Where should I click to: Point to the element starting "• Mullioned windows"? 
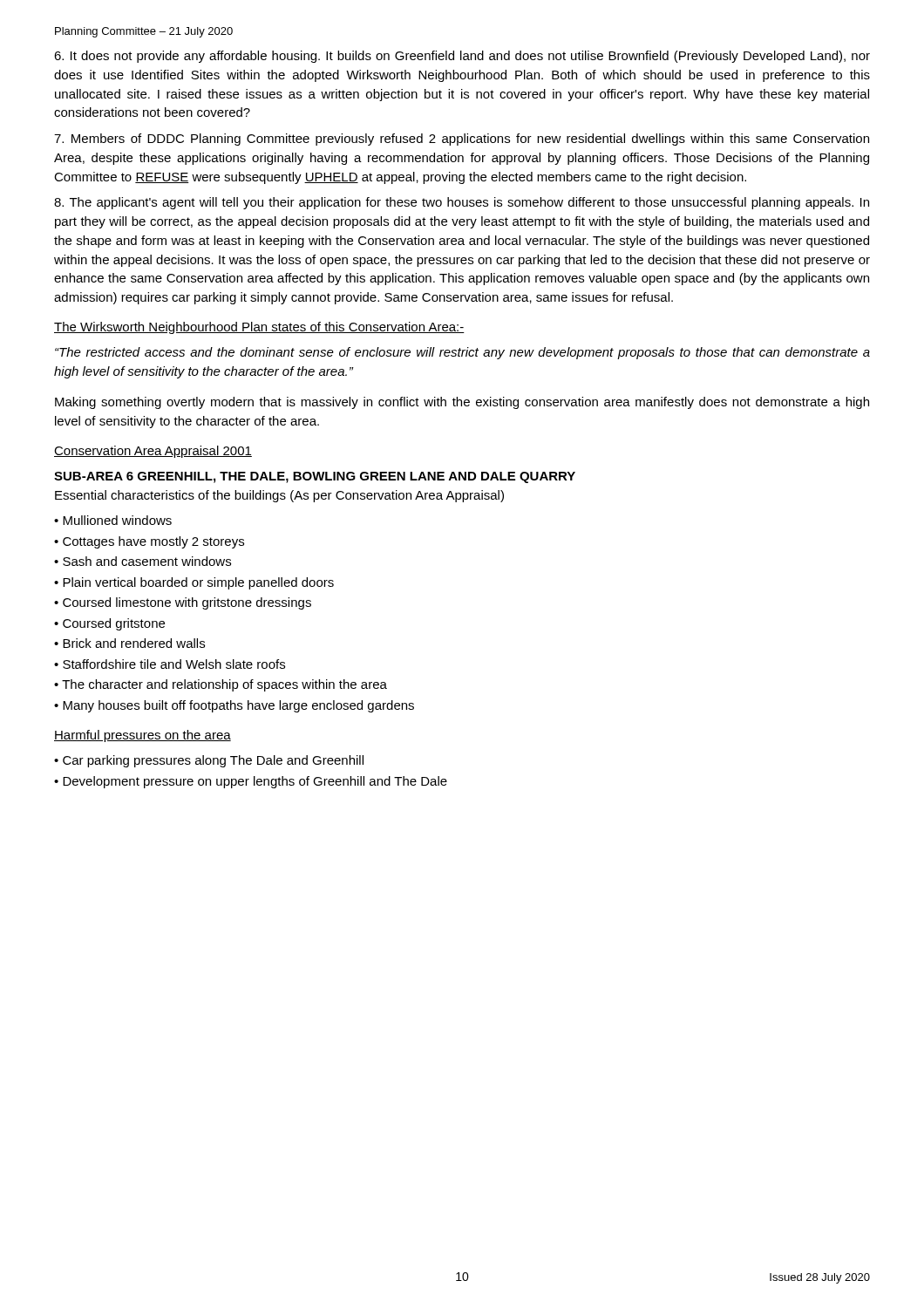[x=113, y=520]
